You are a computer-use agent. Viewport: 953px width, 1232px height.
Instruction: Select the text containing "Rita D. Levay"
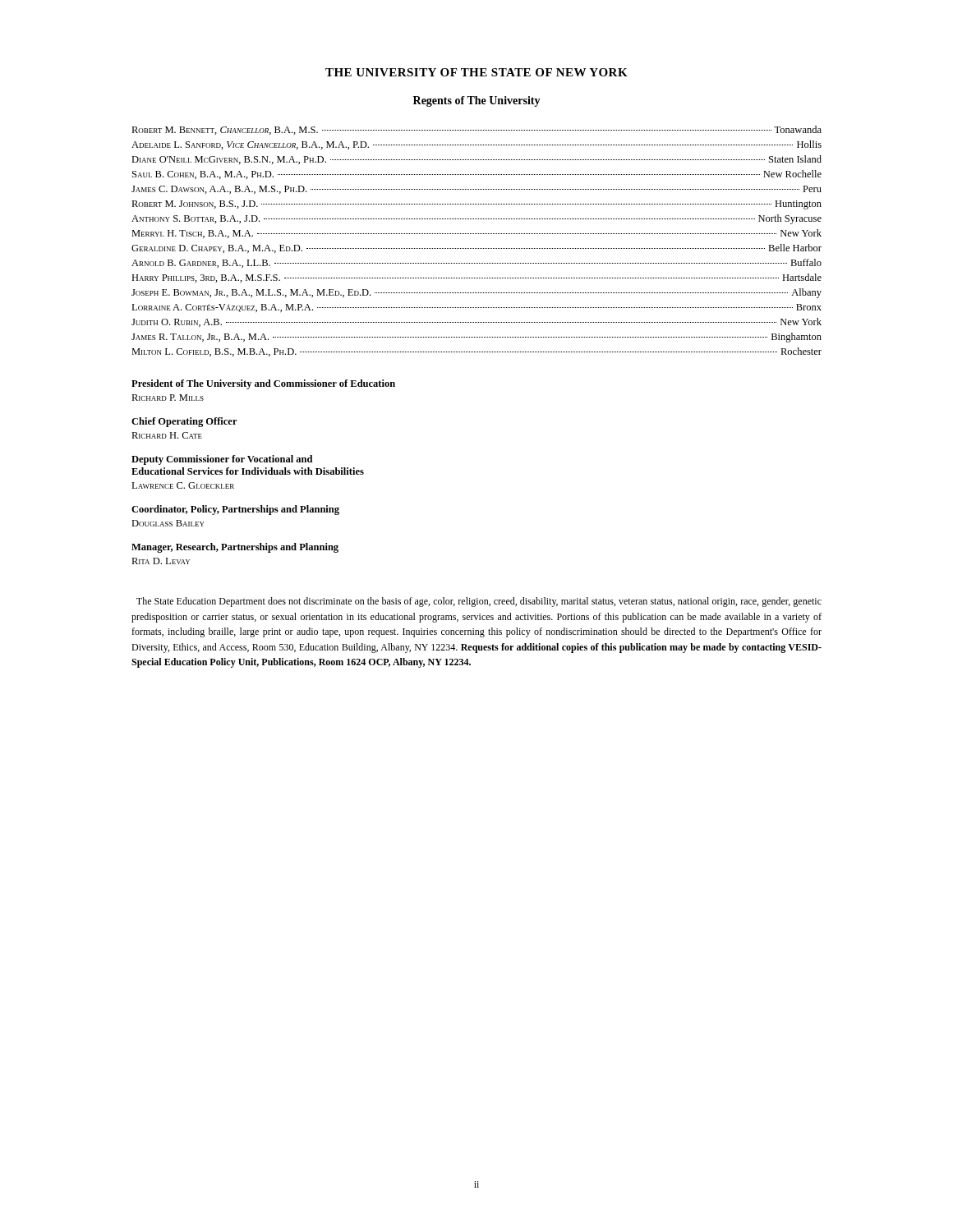pyautogui.click(x=161, y=561)
